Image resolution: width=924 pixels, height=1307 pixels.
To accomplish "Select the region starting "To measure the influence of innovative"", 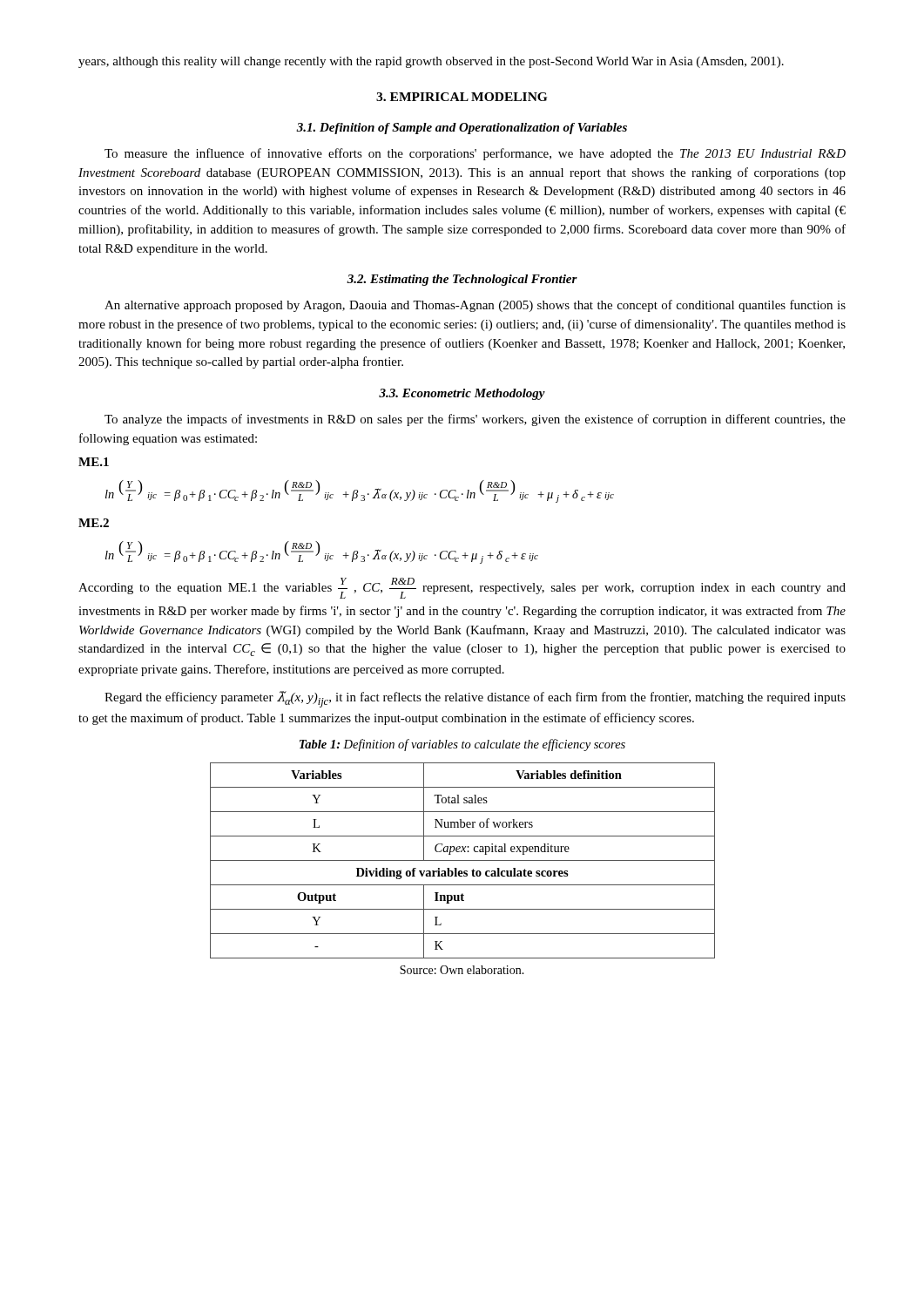I will [462, 201].
